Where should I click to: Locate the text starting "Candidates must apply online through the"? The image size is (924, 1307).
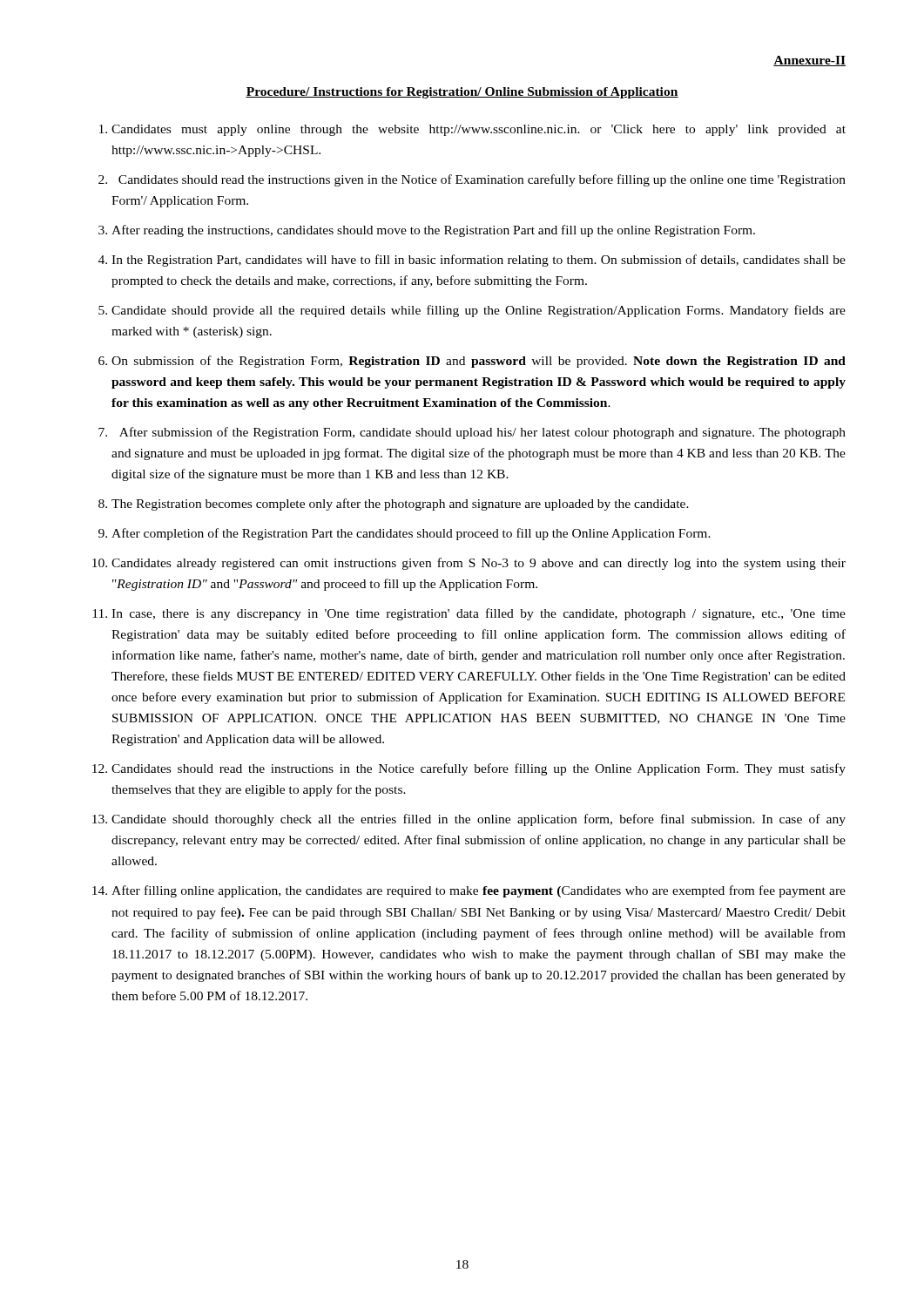(x=479, y=139)
